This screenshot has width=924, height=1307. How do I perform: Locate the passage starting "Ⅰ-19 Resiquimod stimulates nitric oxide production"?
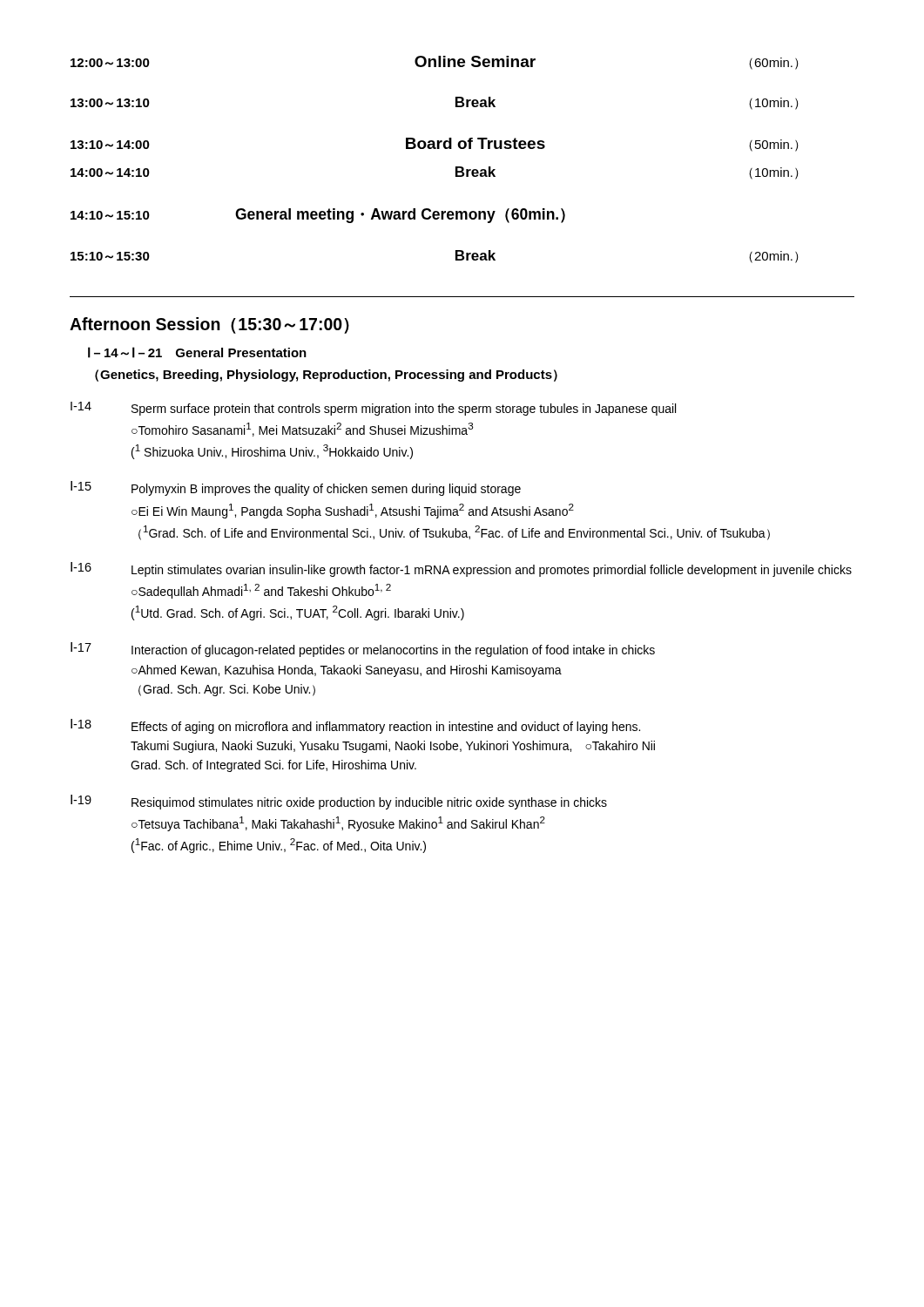pos(462,824)
